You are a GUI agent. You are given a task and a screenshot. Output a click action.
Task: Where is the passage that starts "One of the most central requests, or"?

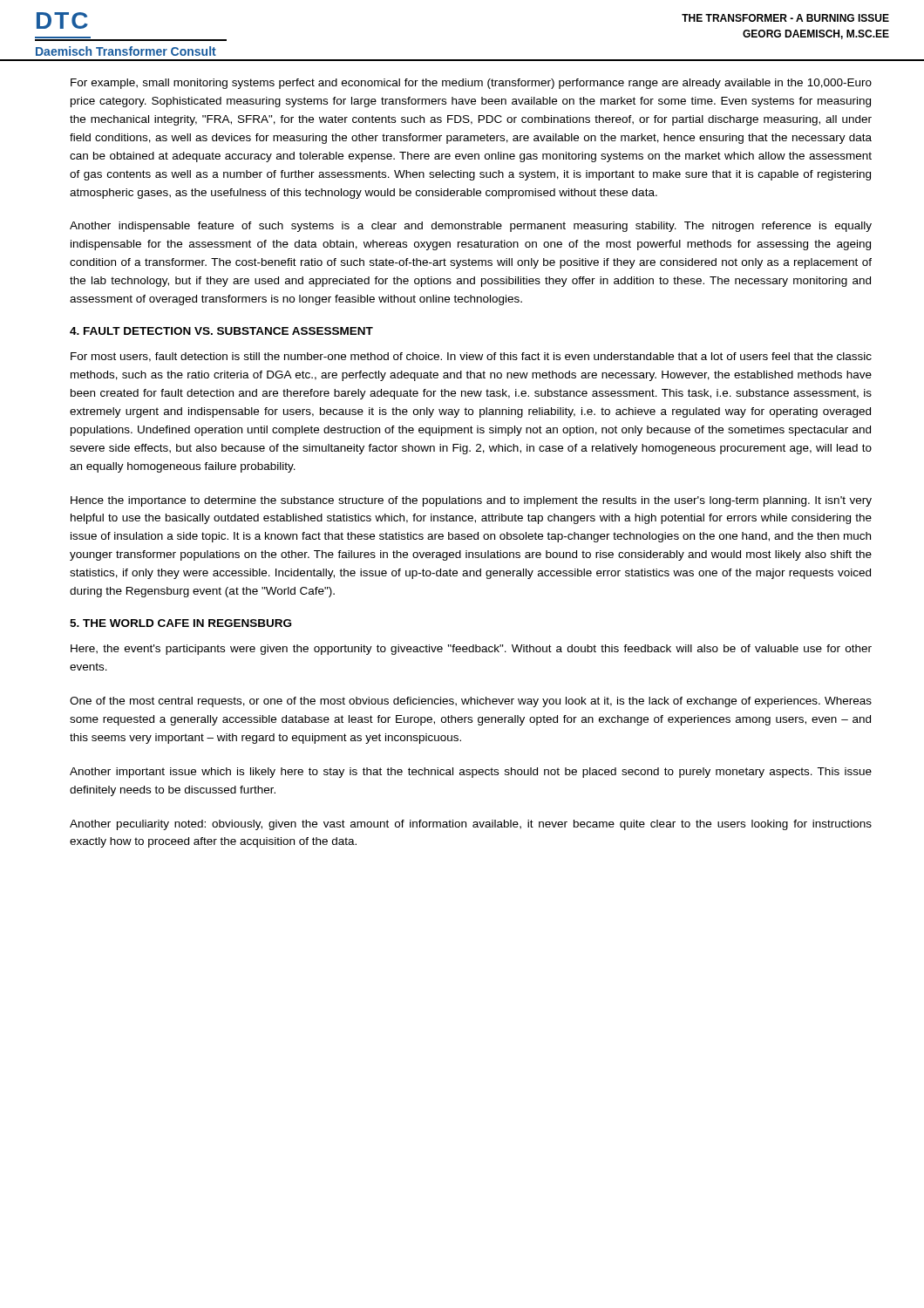coord(471,719)
